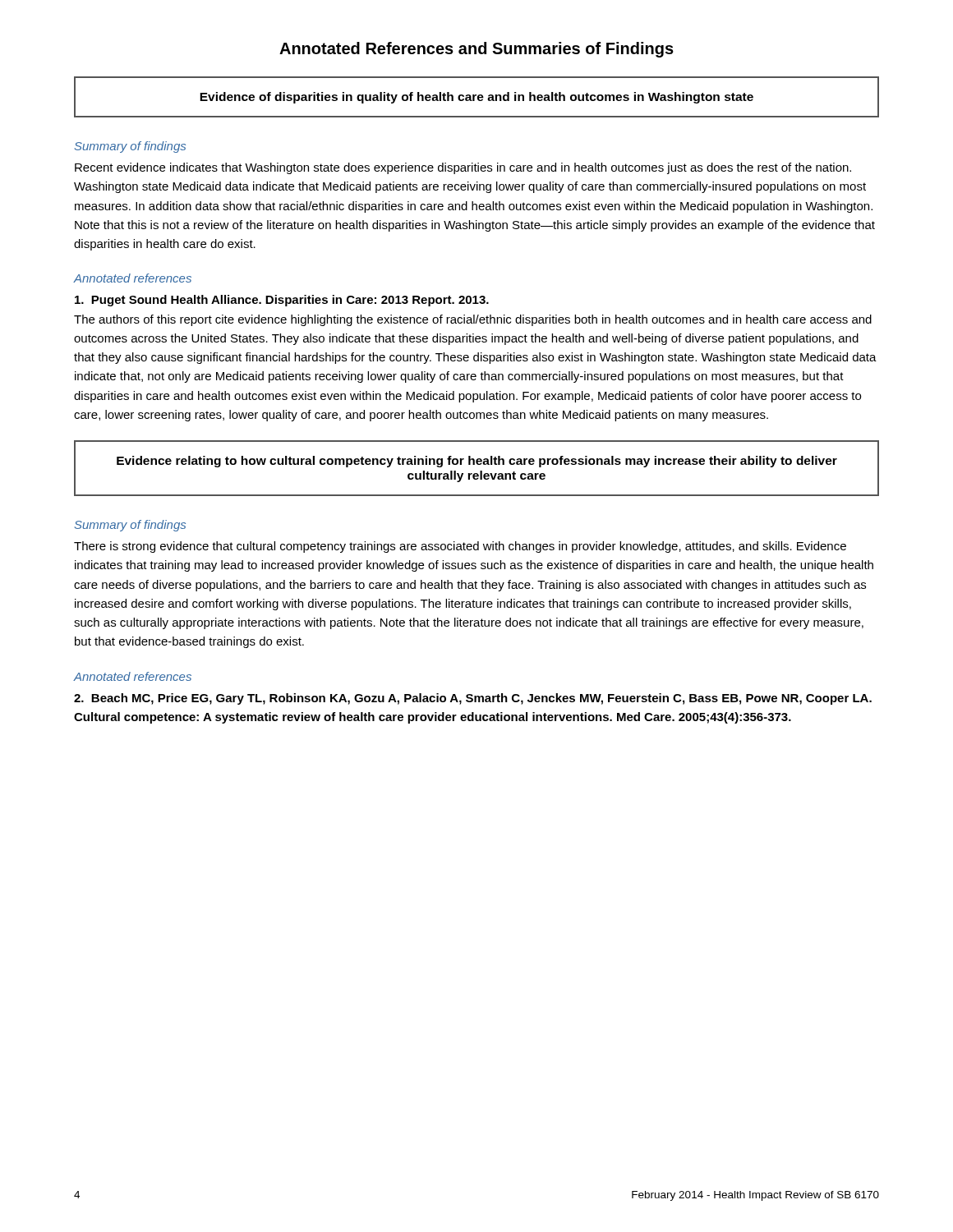Select the list item containing "2. Beach MC, Price EG, Gary TL,"
This screenshot has width=953, height=1232.
[x=473, y=707]
